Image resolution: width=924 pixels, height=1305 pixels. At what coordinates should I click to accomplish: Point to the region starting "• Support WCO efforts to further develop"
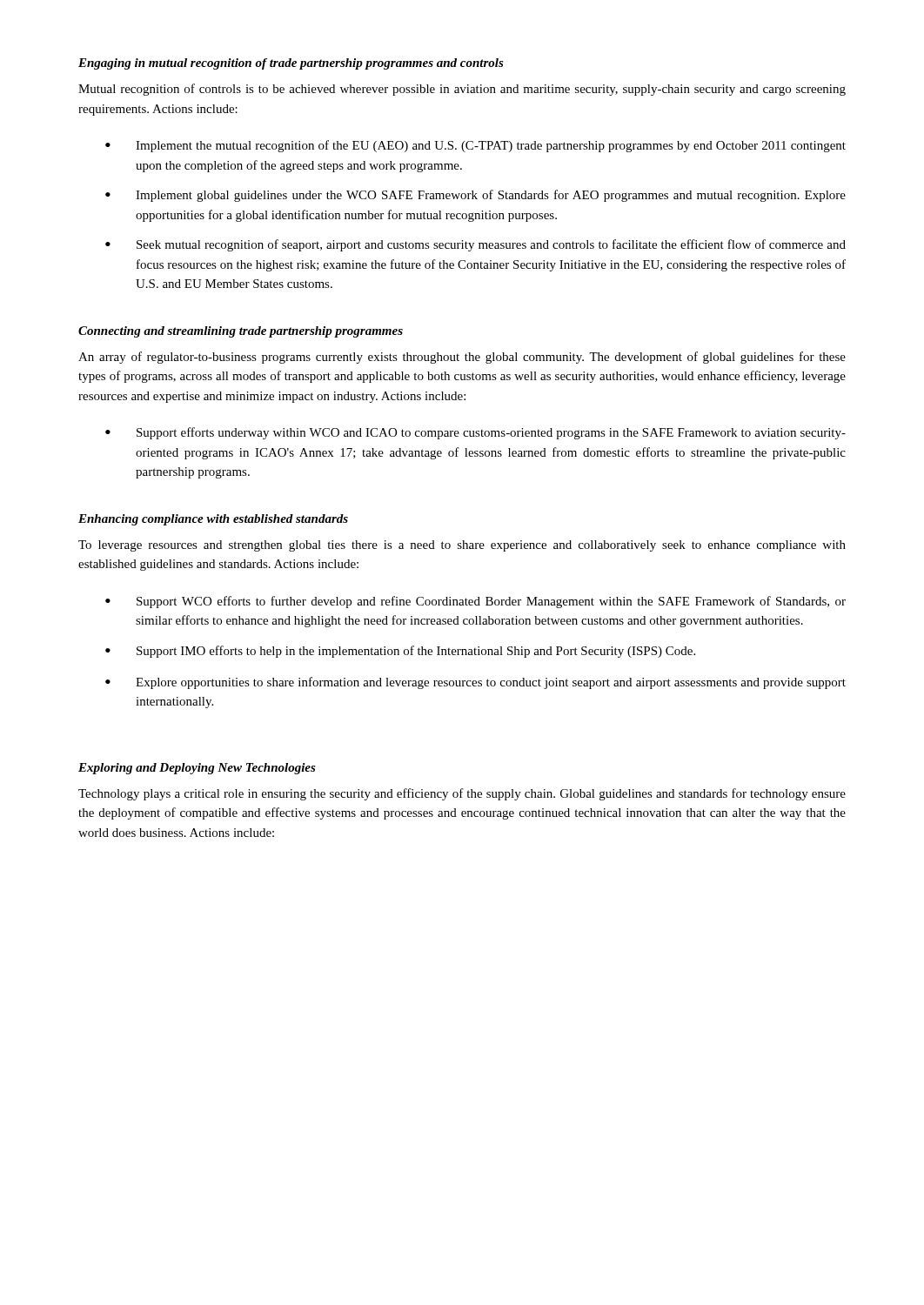click(475, 611)
